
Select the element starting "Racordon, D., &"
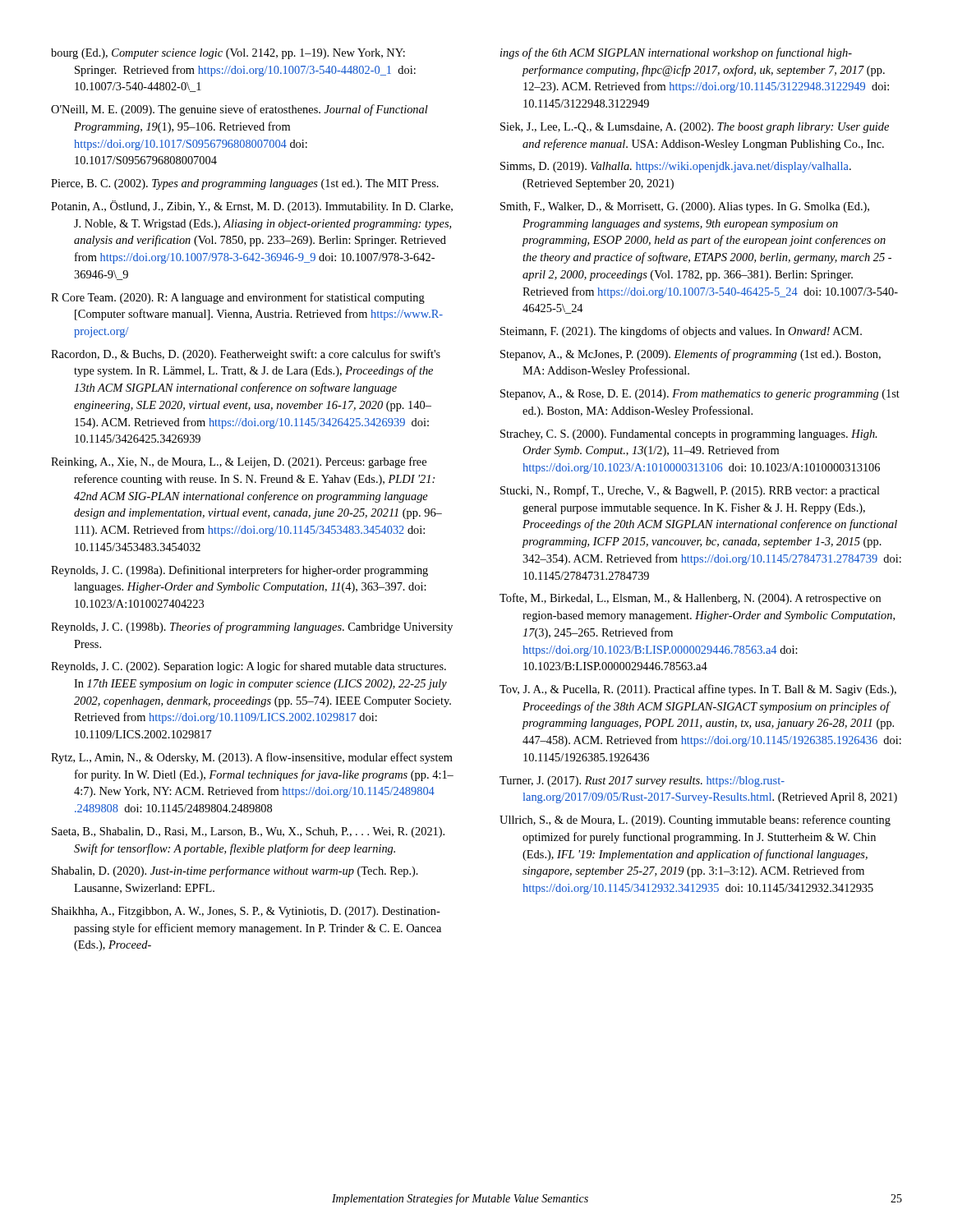point(246,396)
